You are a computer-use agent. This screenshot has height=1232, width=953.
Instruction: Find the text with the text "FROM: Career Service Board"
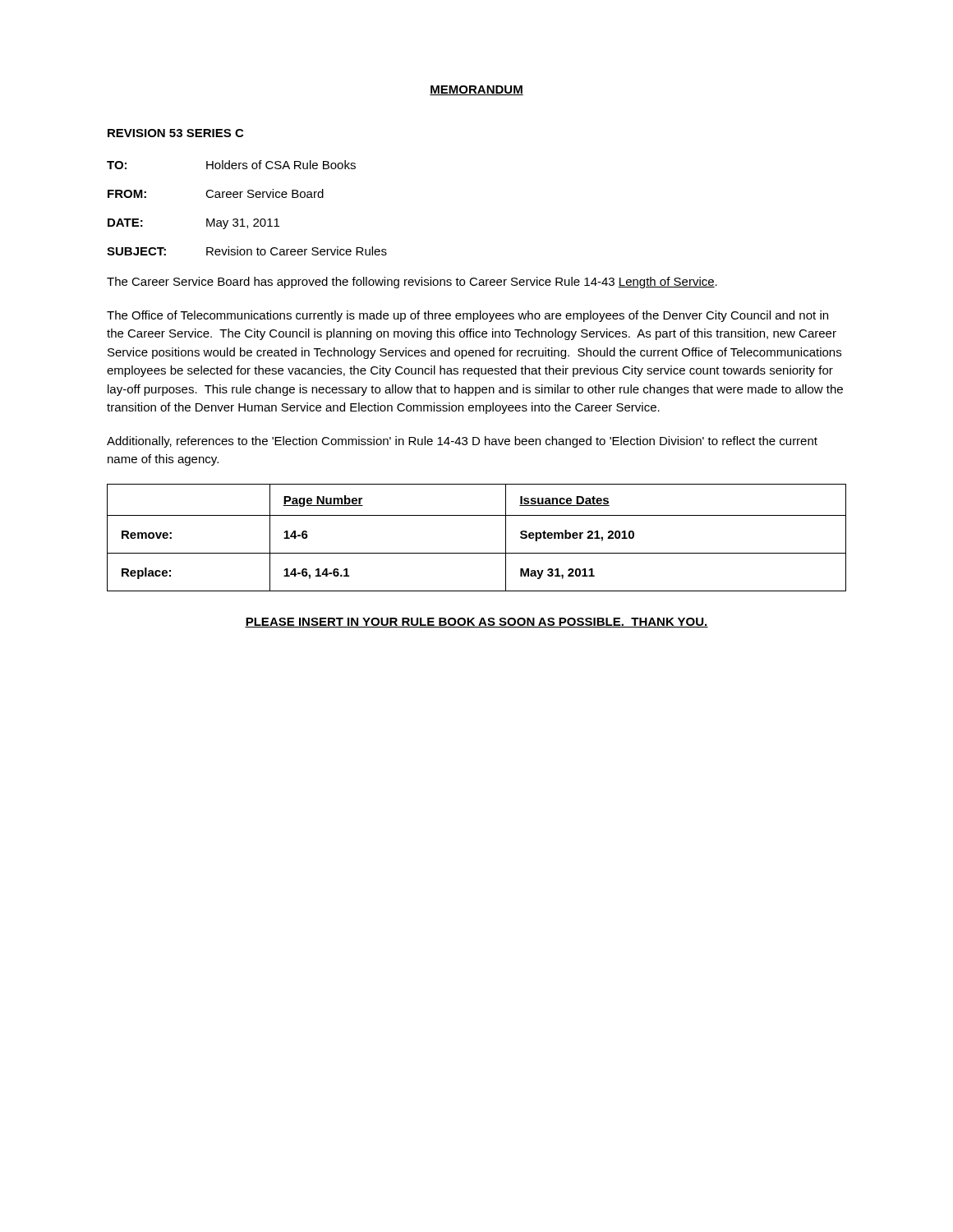click(x=215, y=193)
